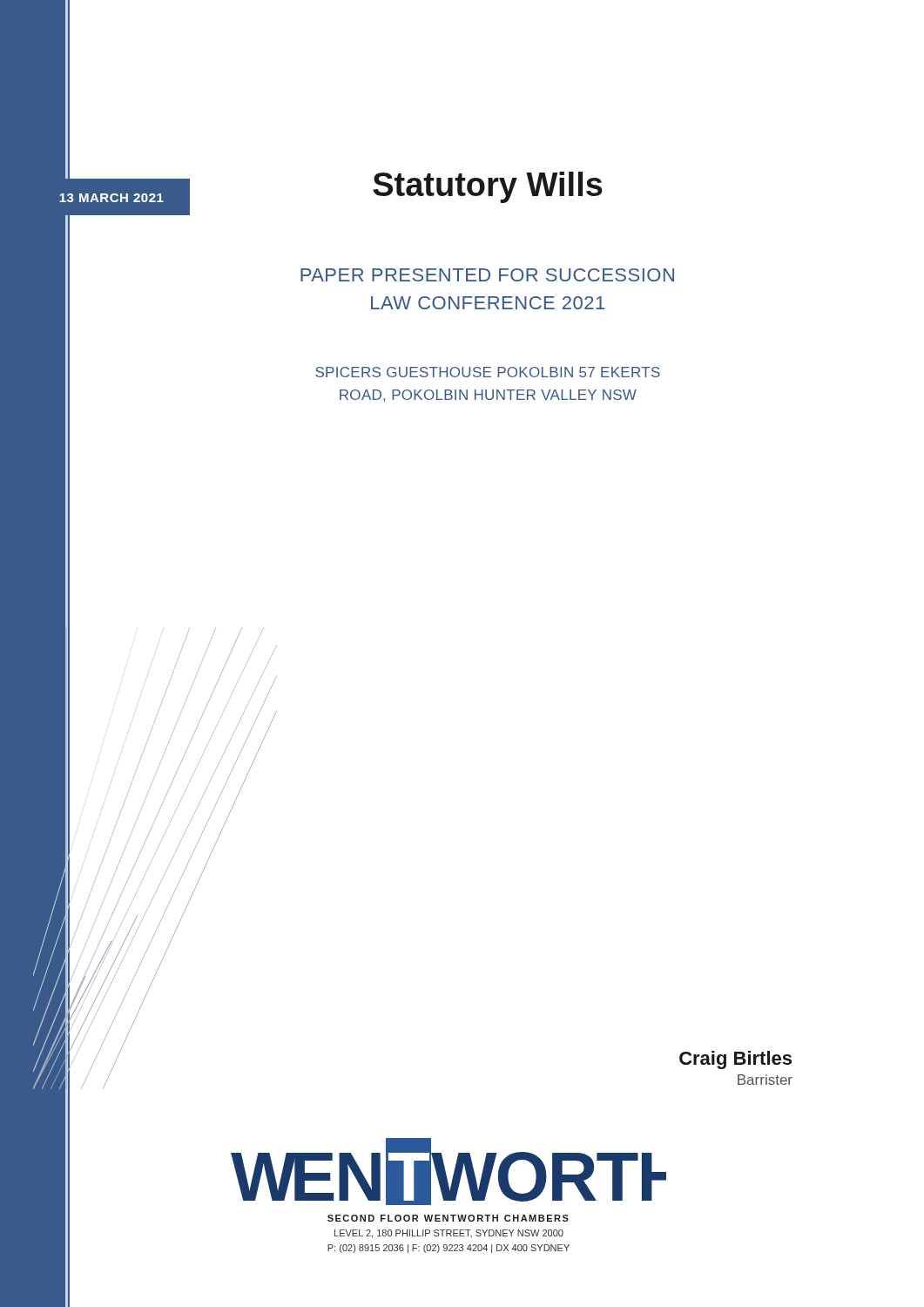Select the element starting "SPICERS GUESTHOUSE POKOLBIN 57 EKERTSROAD, POKOLBIN HUNTER"
This screenshot has width=924, height=1307.
click(x=488, y=384)
